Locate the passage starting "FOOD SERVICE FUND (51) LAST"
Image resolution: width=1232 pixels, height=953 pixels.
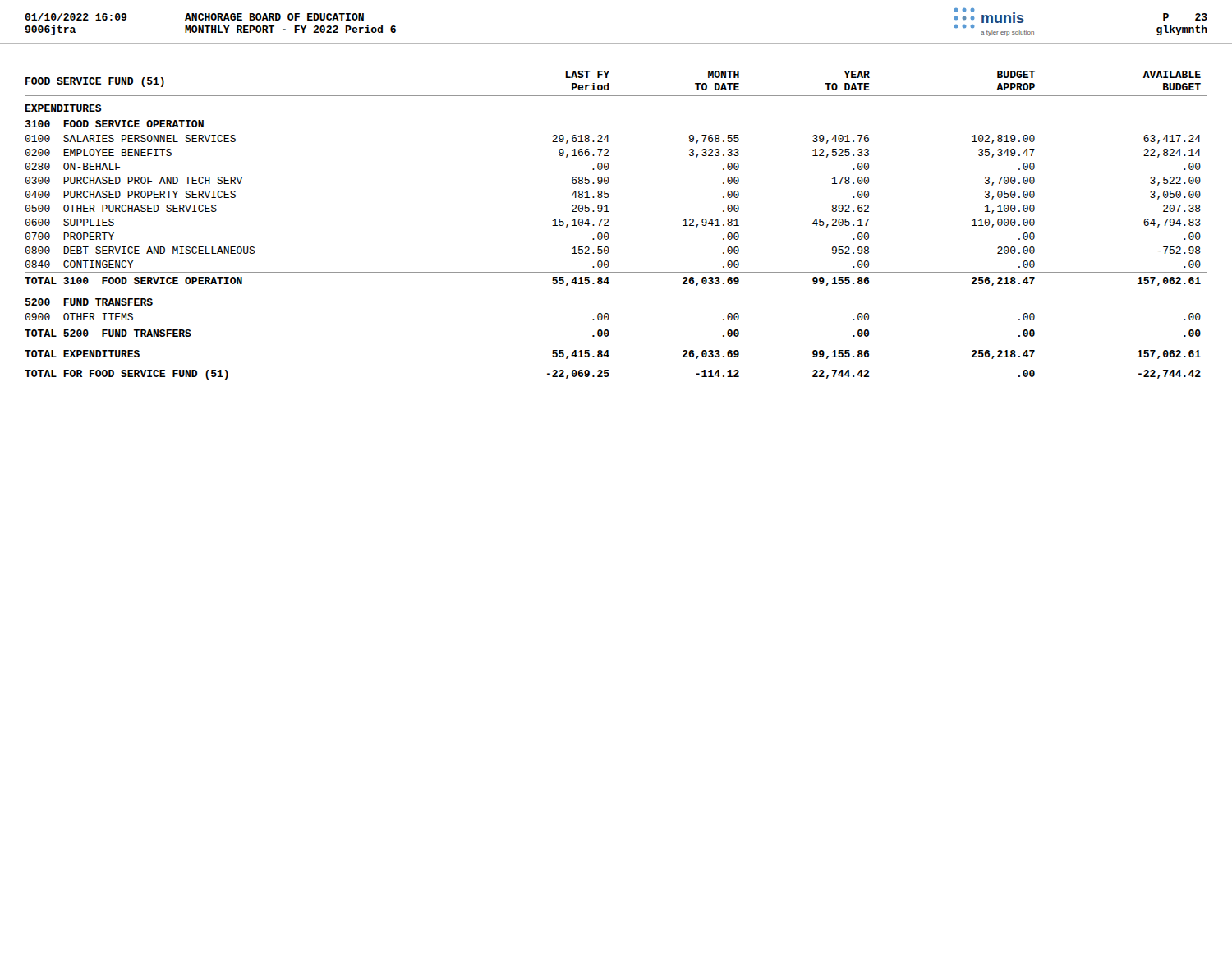point(616,81)
